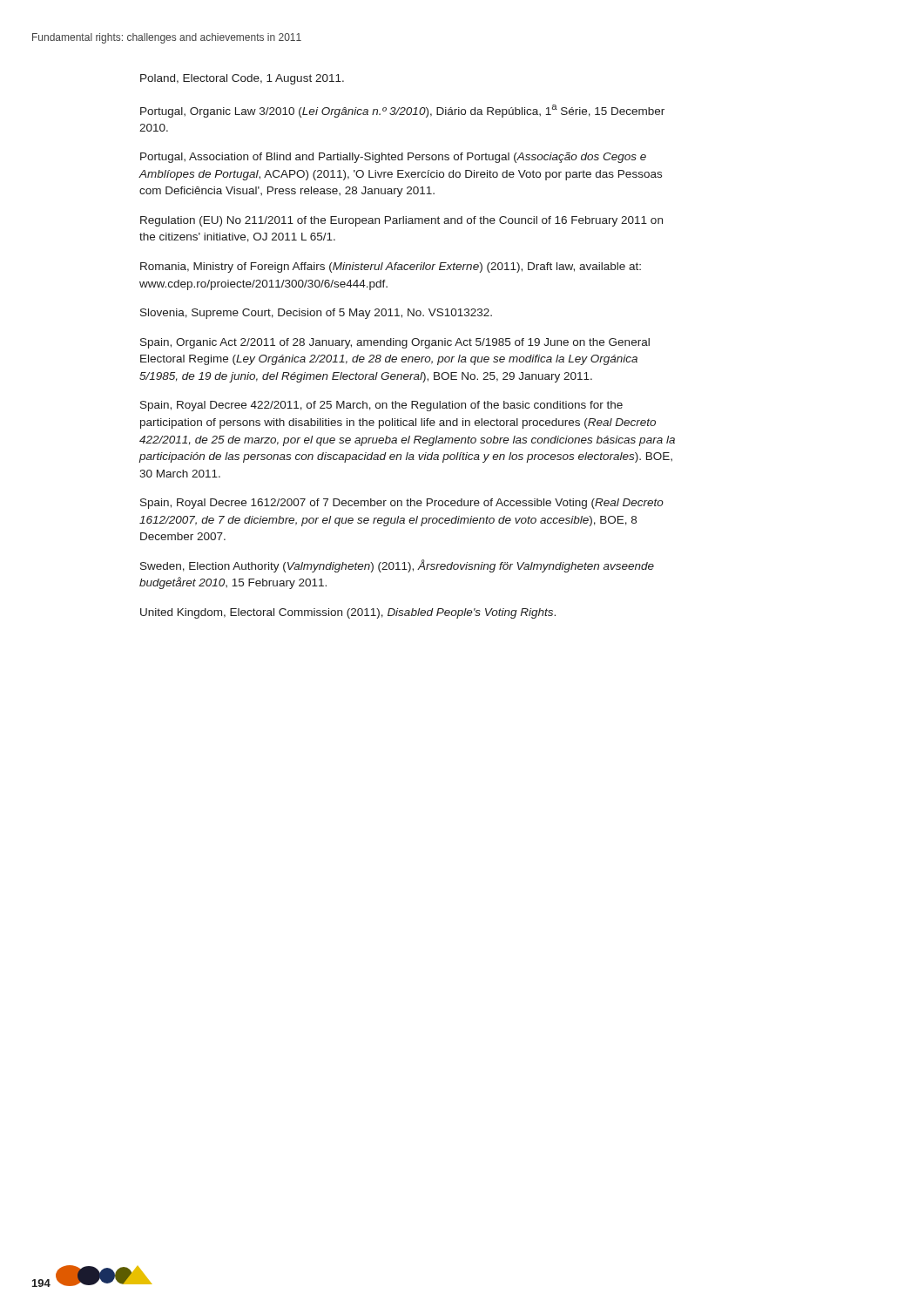924x1307 pixels.
Task: Find the text block that says "Spain, Royal Decree 1612/2007"
Action: coord(409,520)
